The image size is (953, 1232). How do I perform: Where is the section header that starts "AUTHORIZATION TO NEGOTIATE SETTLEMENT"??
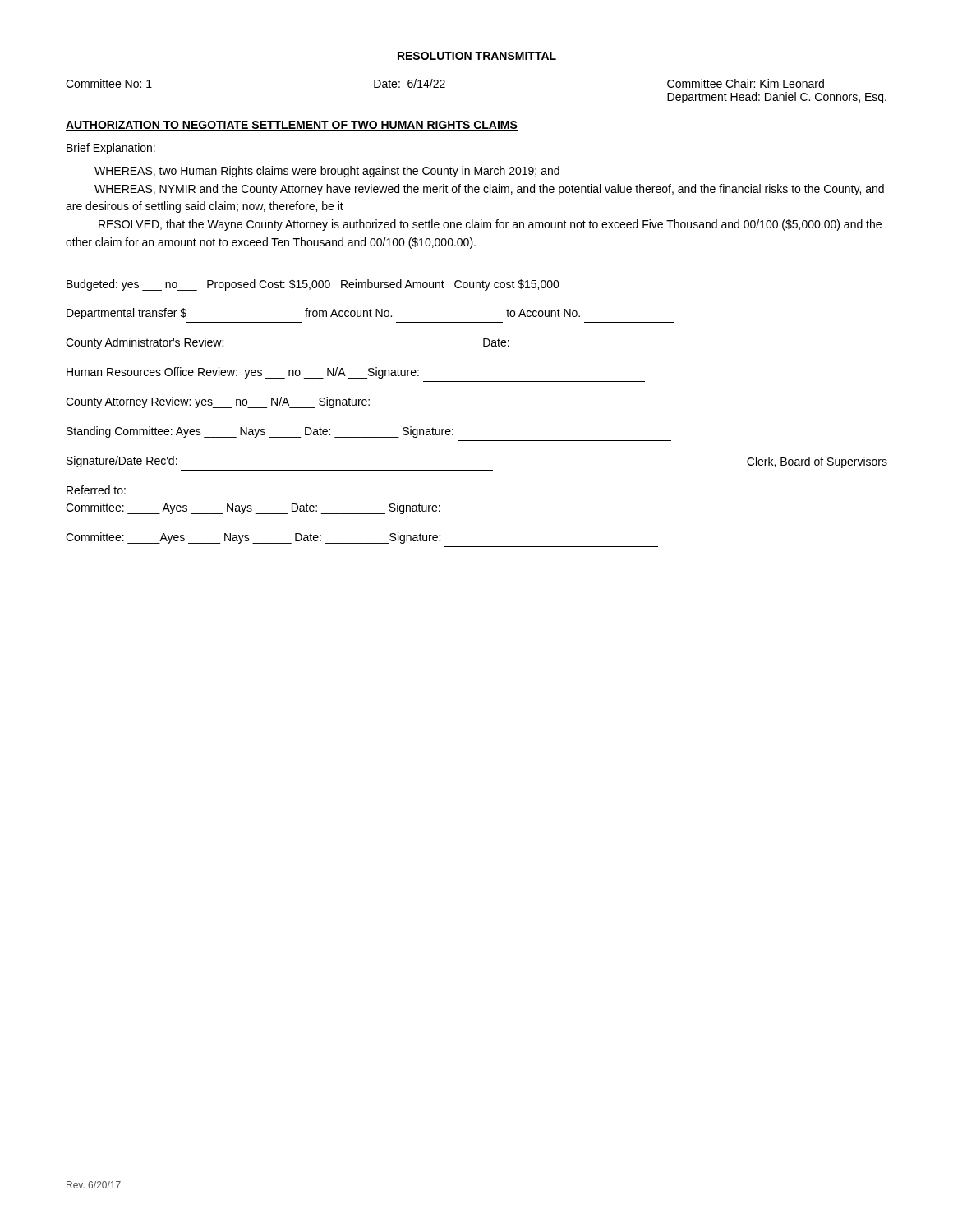point(292,125)
